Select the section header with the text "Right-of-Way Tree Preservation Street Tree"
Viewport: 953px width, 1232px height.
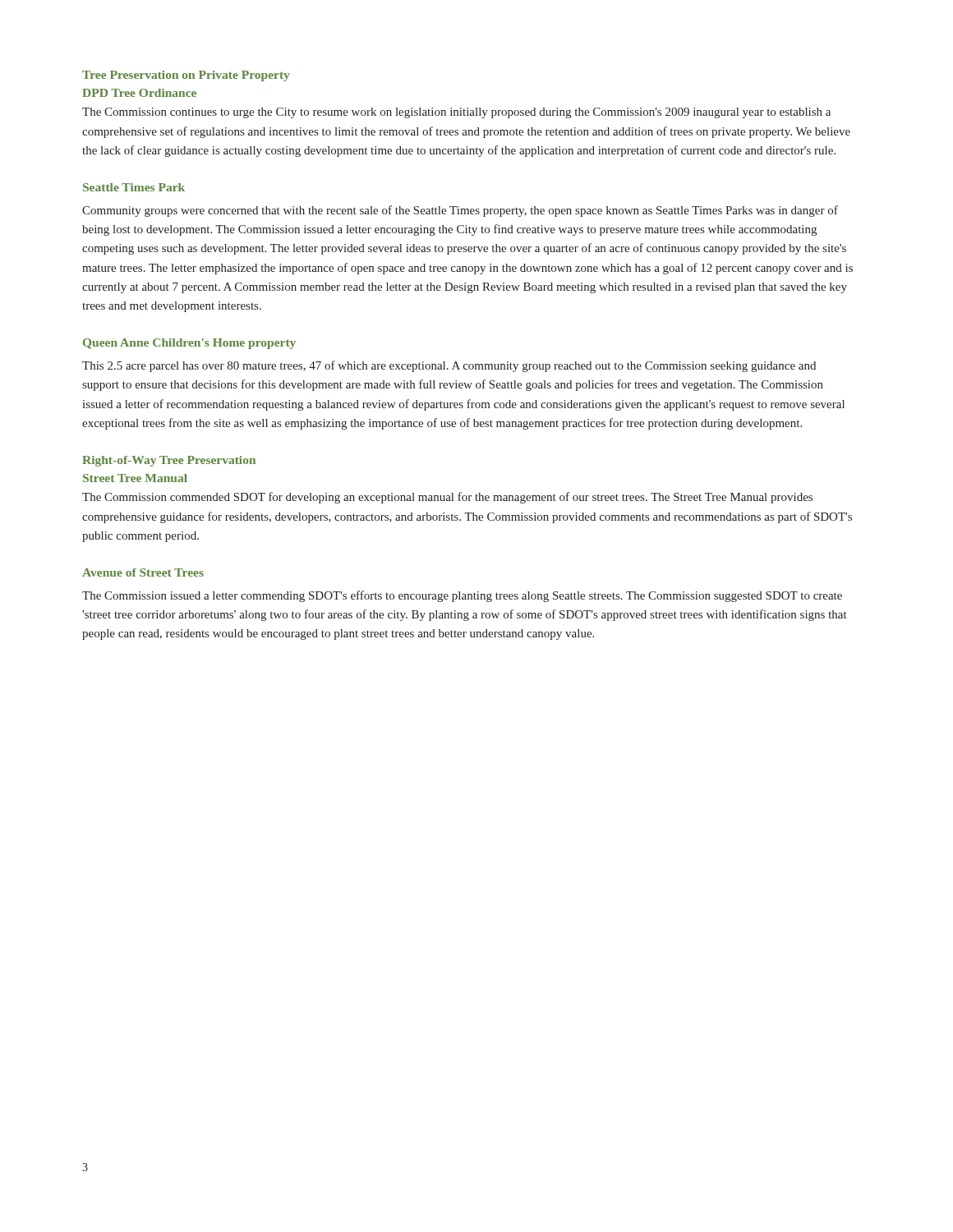coord(169,461)
